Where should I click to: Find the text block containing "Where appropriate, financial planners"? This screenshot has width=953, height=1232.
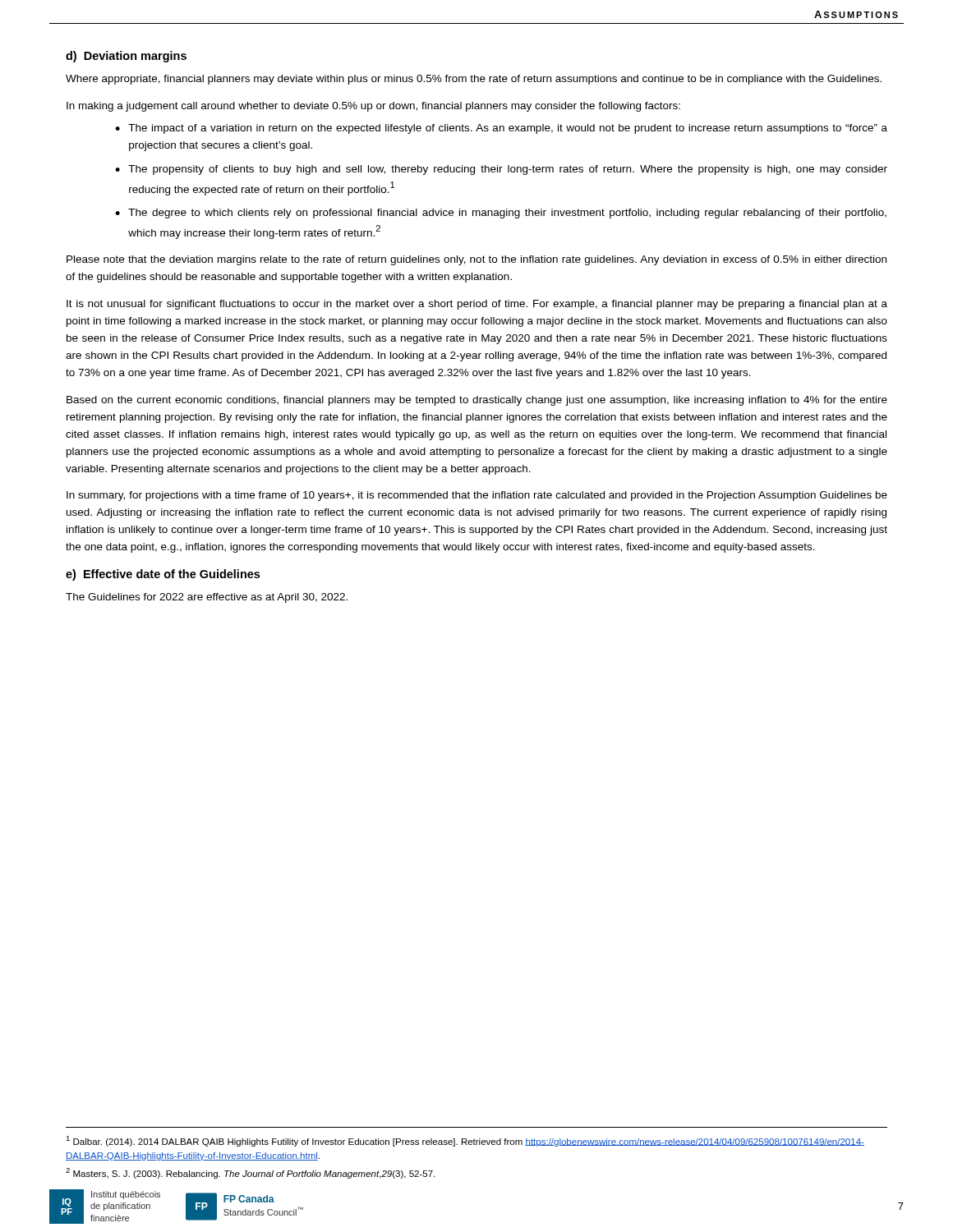(474, 78)
